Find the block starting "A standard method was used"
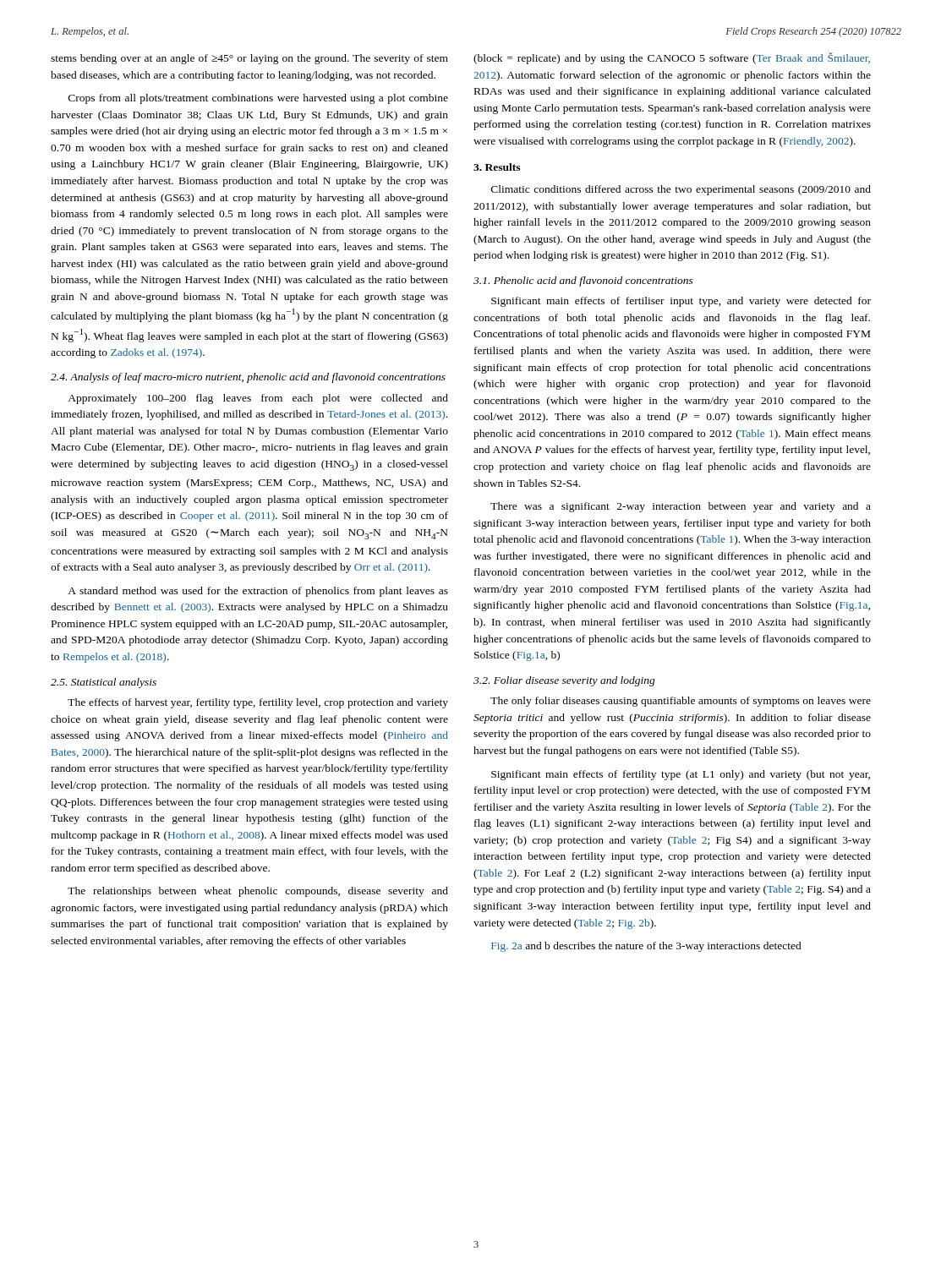 tap(249, 624)
